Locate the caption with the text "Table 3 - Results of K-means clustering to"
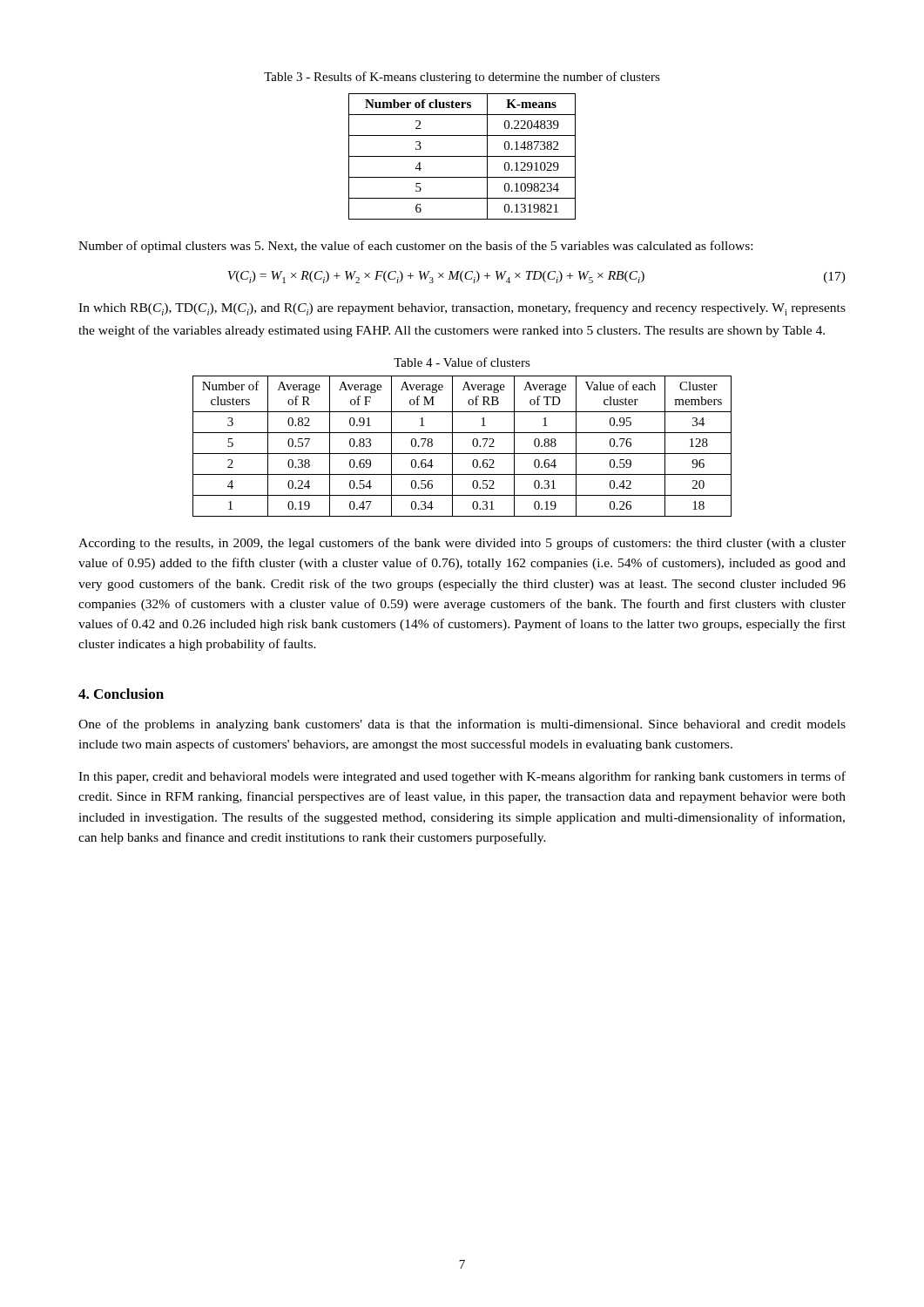924x1307 pixels. 462,77
